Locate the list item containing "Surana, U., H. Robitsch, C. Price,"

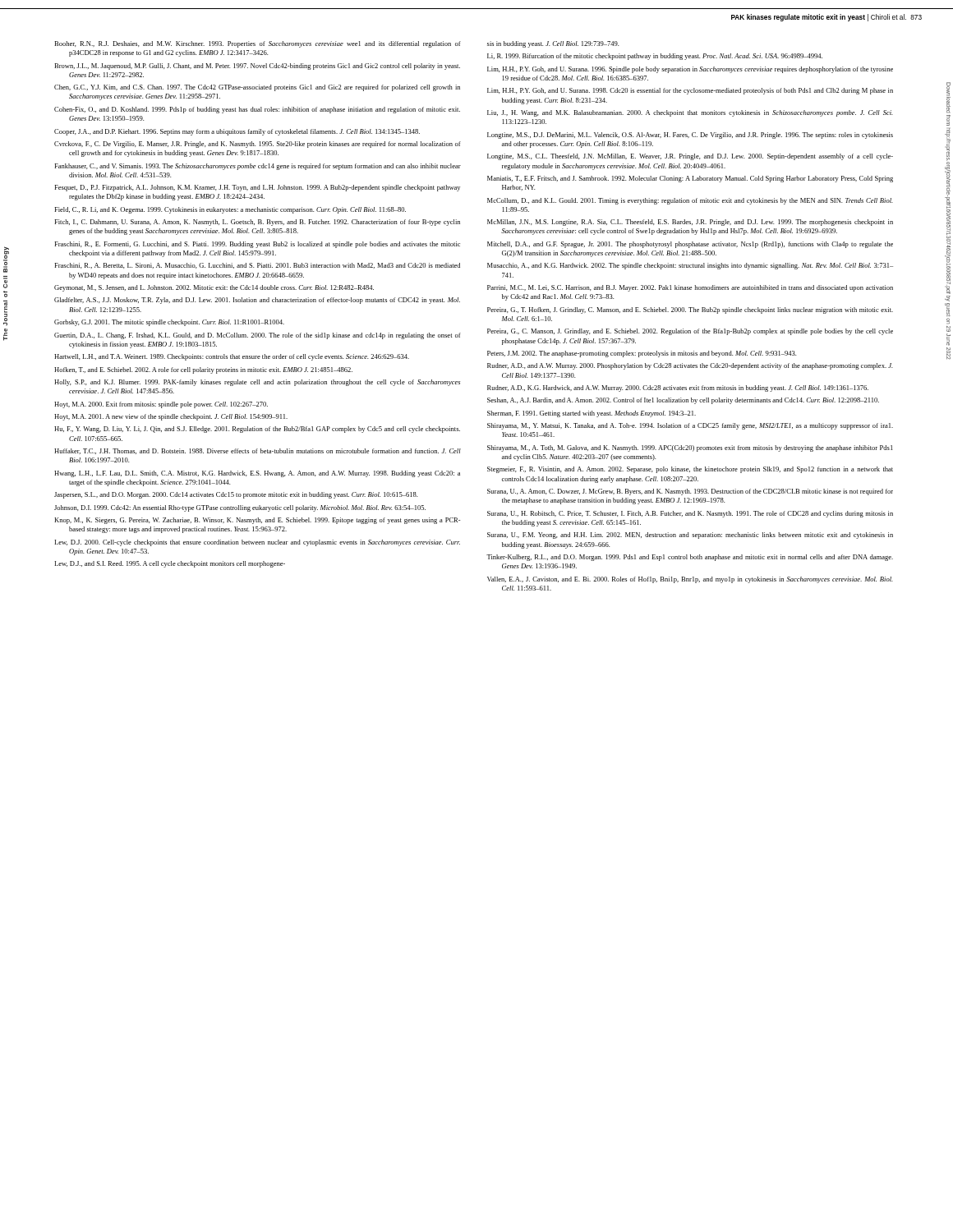pyautogui.click(x=690, y=518)
